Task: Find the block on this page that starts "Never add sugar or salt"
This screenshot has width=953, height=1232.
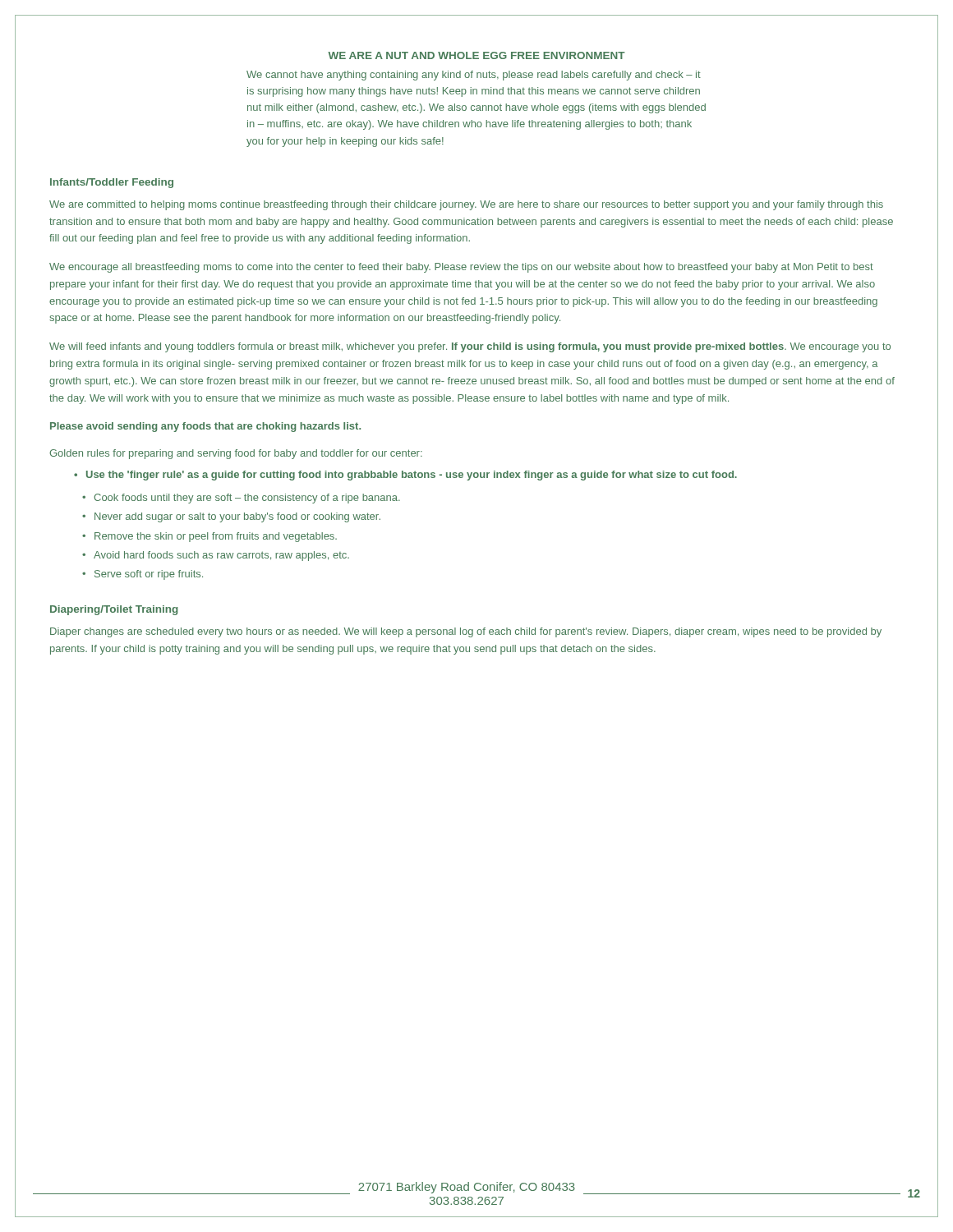Action: click(237, 516)
